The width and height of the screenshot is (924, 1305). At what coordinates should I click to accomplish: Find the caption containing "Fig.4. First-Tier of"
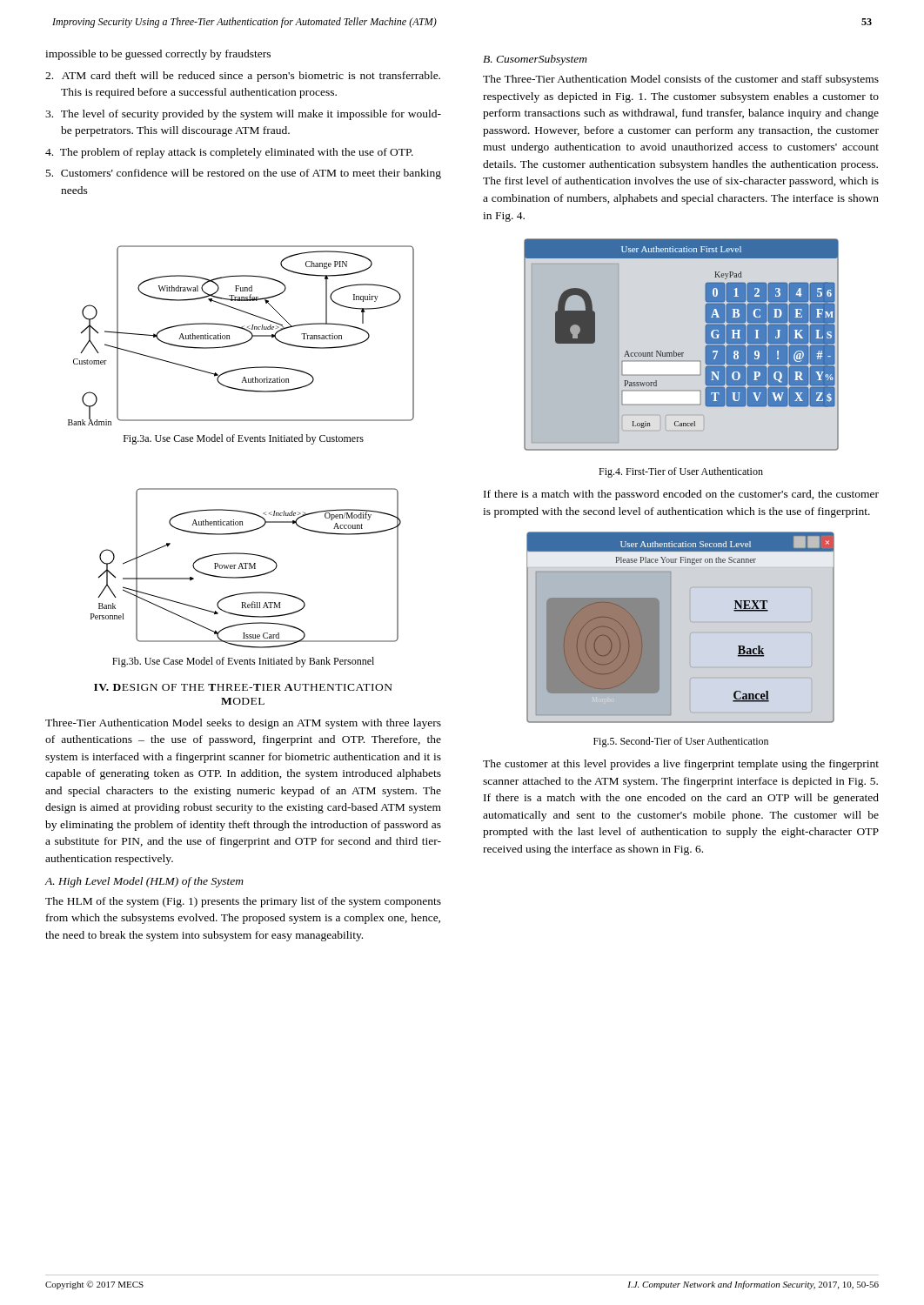[681, 472]
